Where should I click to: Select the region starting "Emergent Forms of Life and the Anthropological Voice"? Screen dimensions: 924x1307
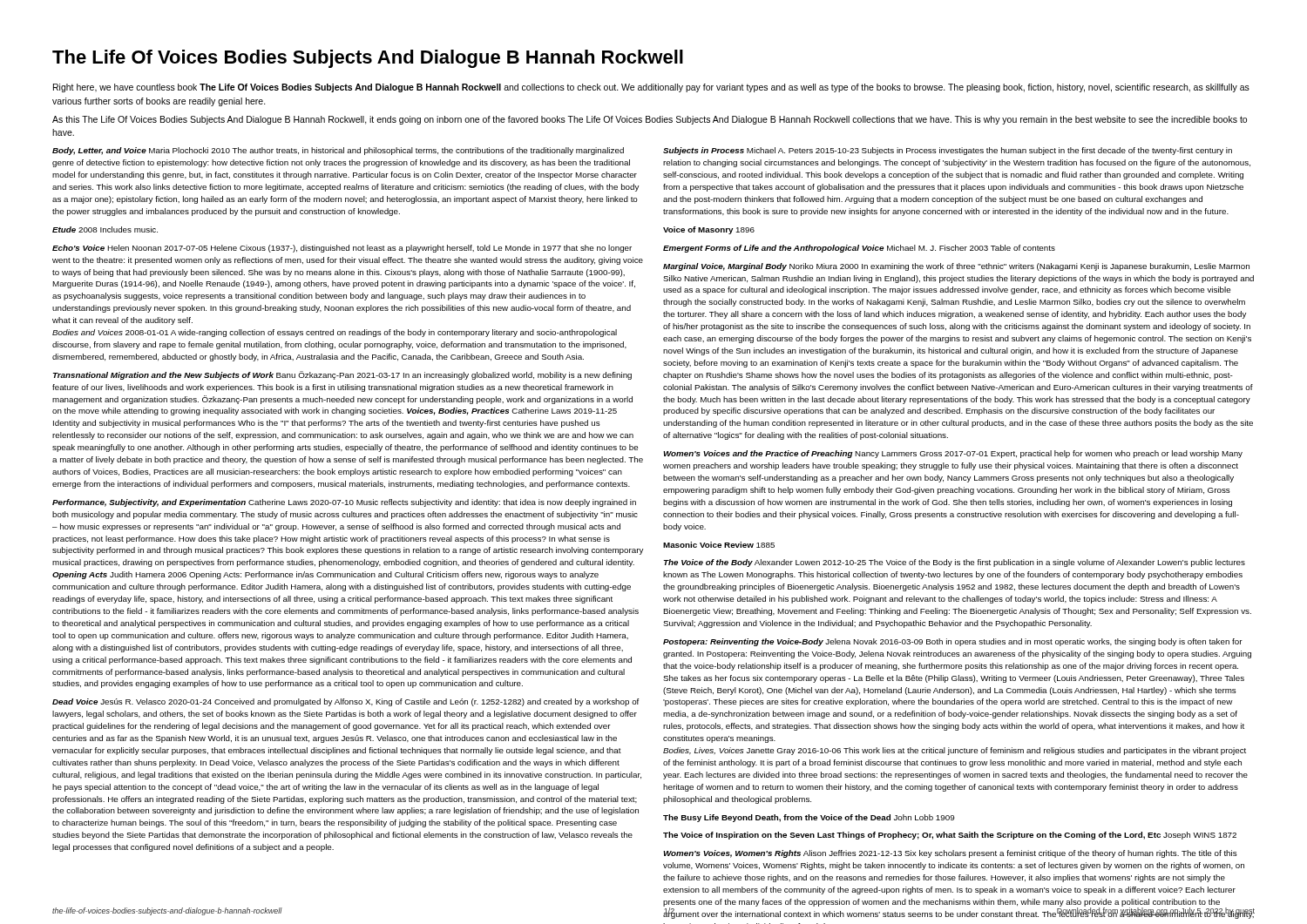pyautogui.click(x=859, y=247)
